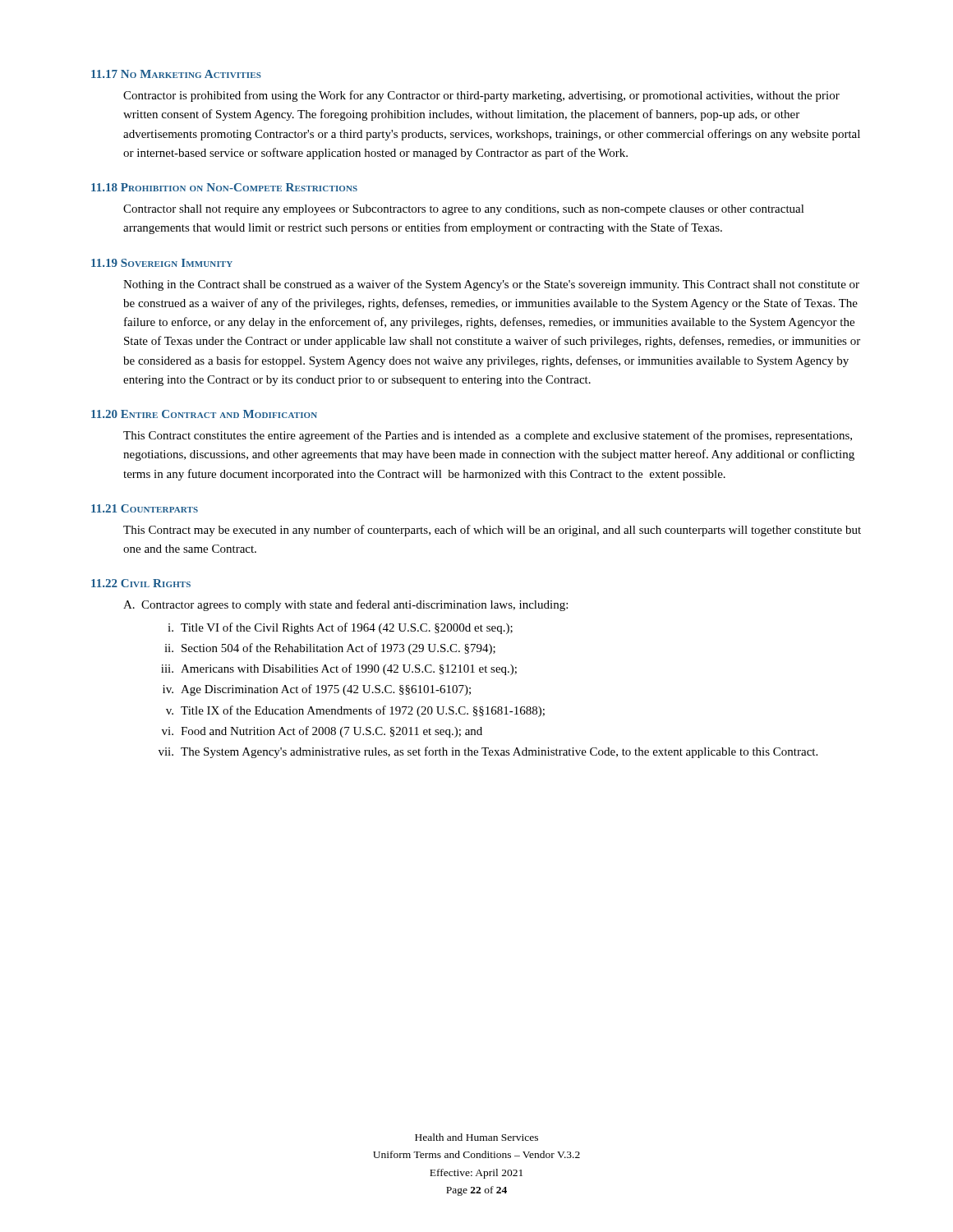Select the section header with the text "11.19 Sovereign Immunity"
Viewport: 953px width, 1232px height.
point(162,262)
